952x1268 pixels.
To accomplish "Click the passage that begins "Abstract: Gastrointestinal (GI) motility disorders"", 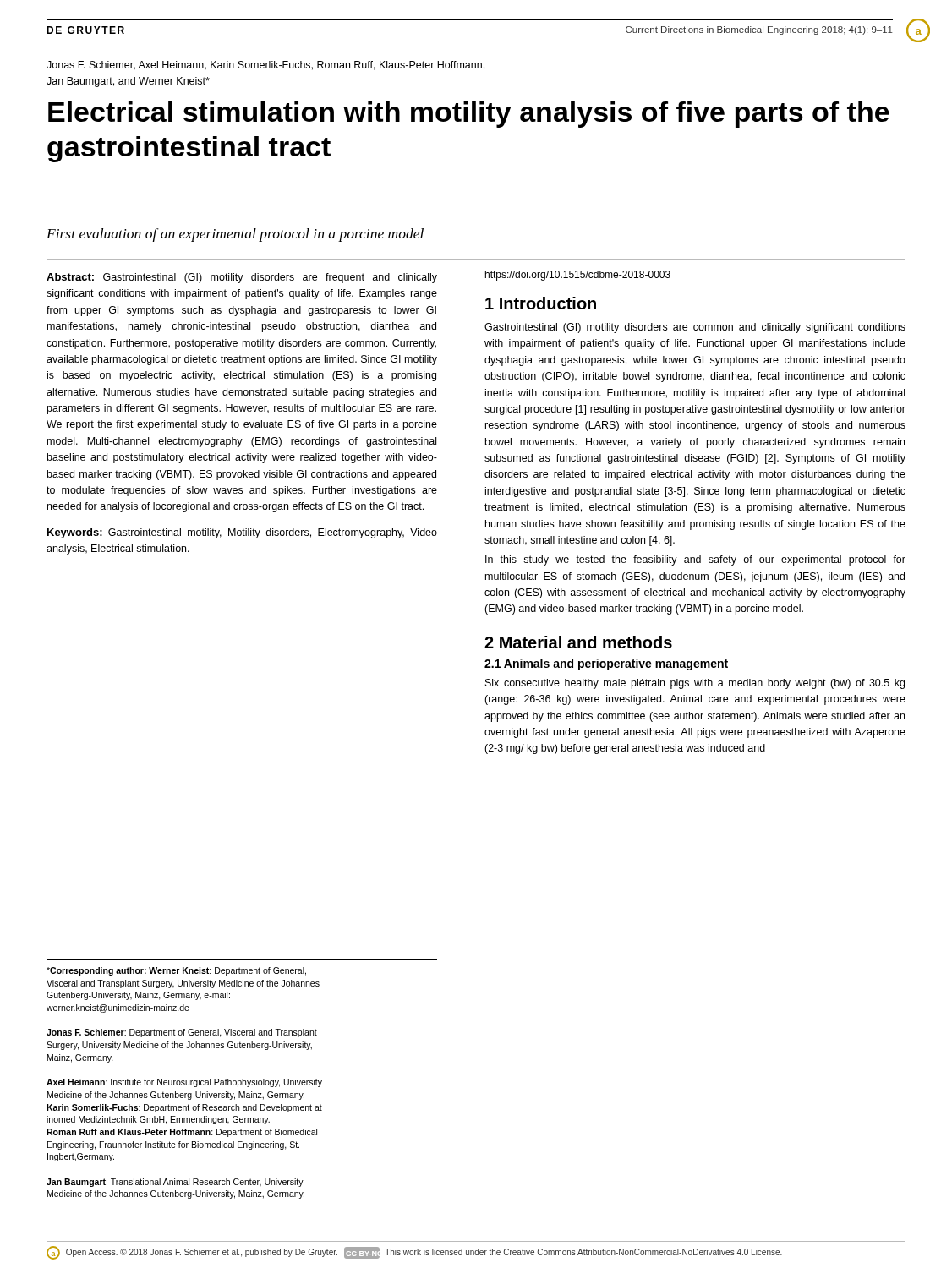I will point(242,391).
